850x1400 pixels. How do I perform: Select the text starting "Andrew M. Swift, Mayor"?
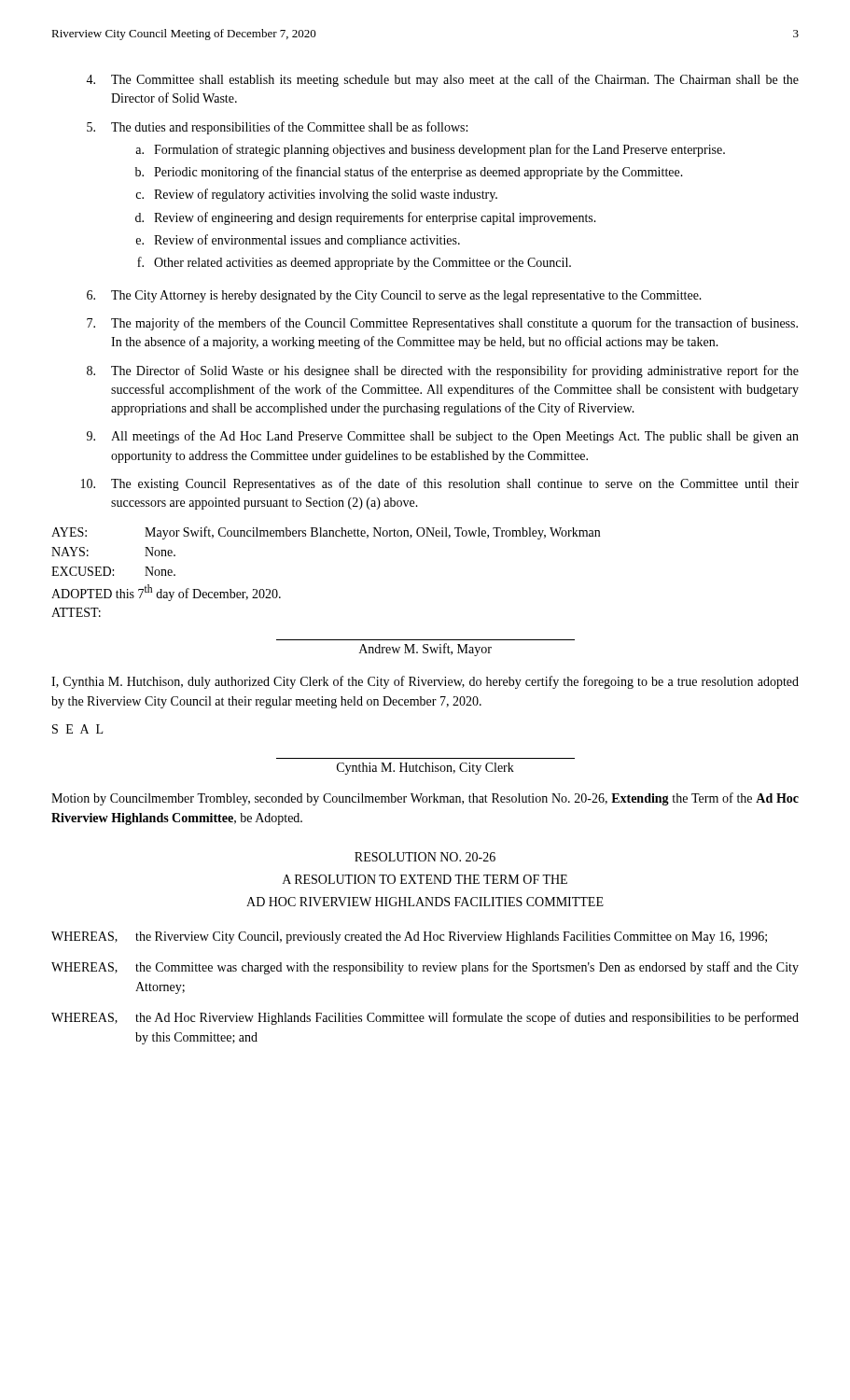(425, 648)
